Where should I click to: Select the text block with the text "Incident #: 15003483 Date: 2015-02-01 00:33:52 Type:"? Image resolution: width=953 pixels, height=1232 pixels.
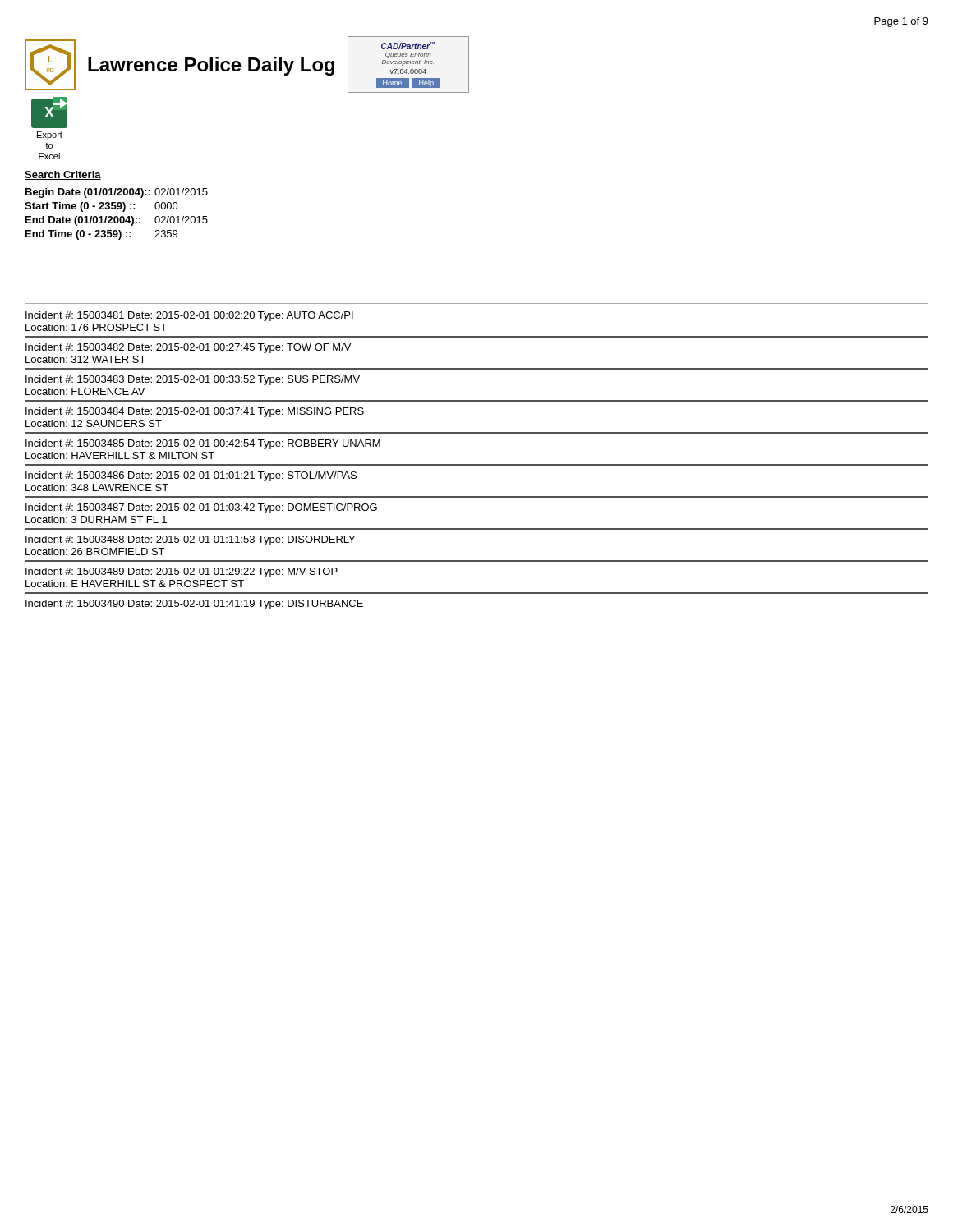(193, 380)
